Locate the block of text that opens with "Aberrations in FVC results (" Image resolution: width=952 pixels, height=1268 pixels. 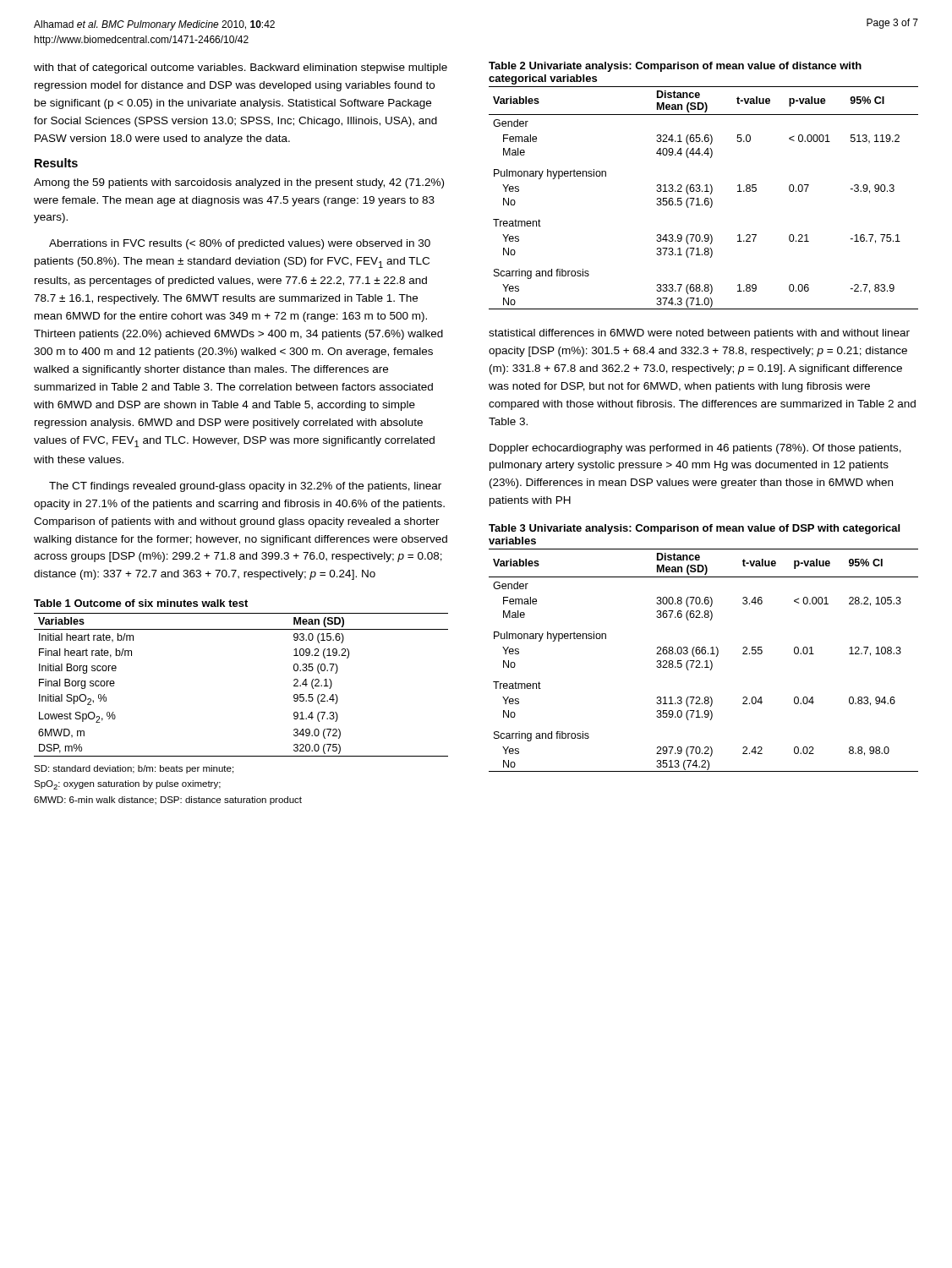(x=239, y=351)
